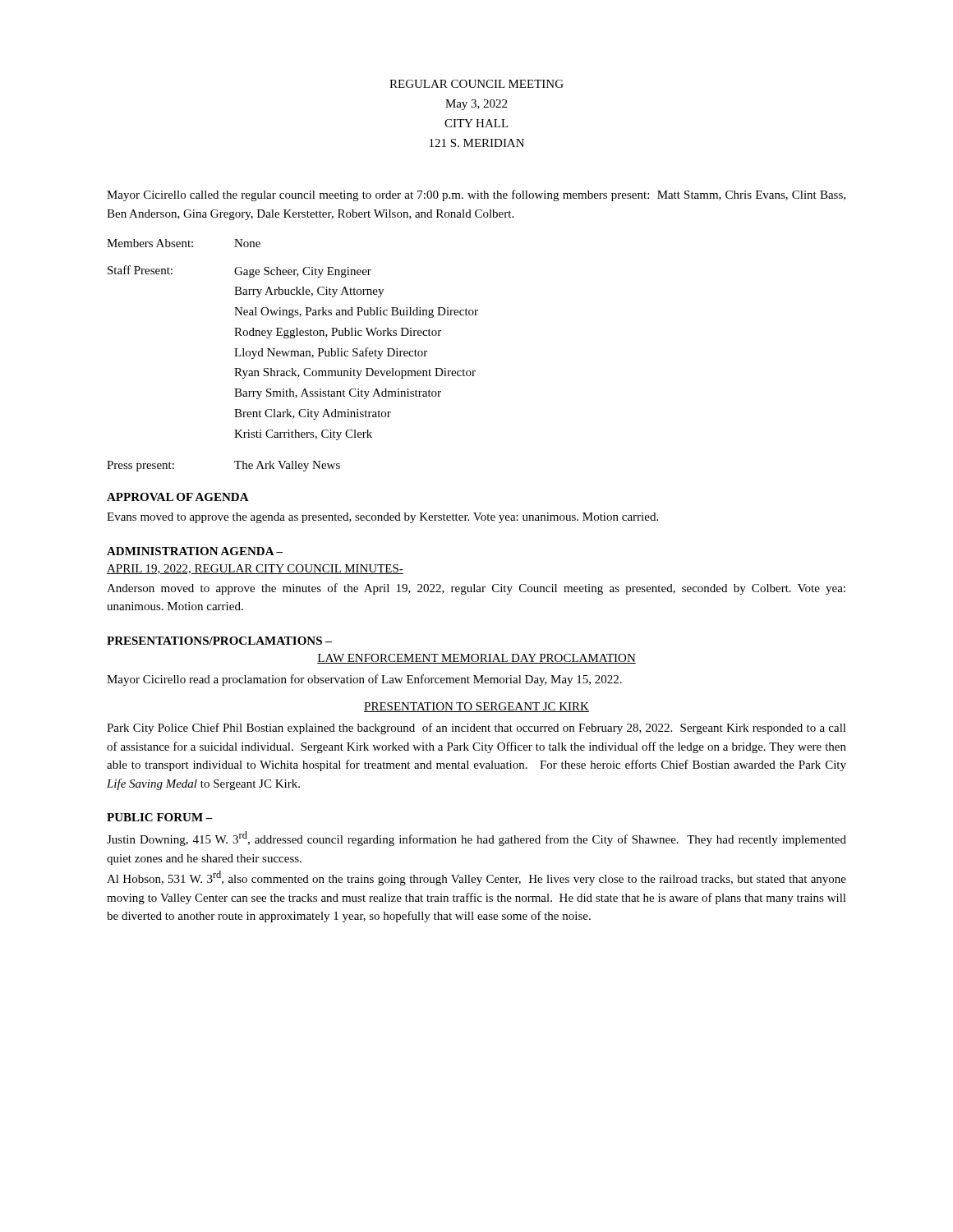Locate the text block containing "Justin Downing, 415 W. 3rd, addressed council regarding"
Image resolution: width=953 pixels, height=1232 pixels.
[476, 876]
